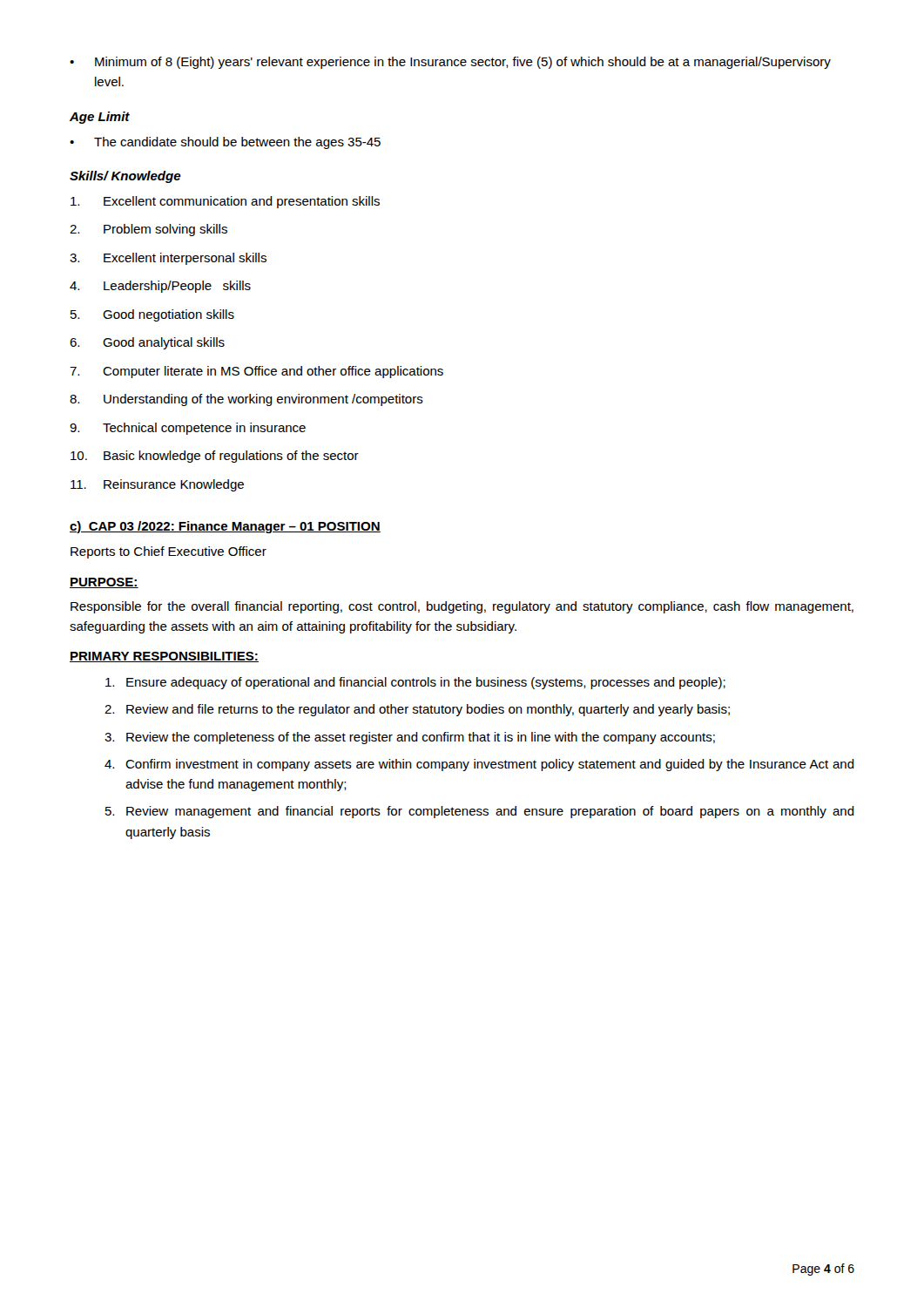Point to the element starting "3. Review the"

479,736
